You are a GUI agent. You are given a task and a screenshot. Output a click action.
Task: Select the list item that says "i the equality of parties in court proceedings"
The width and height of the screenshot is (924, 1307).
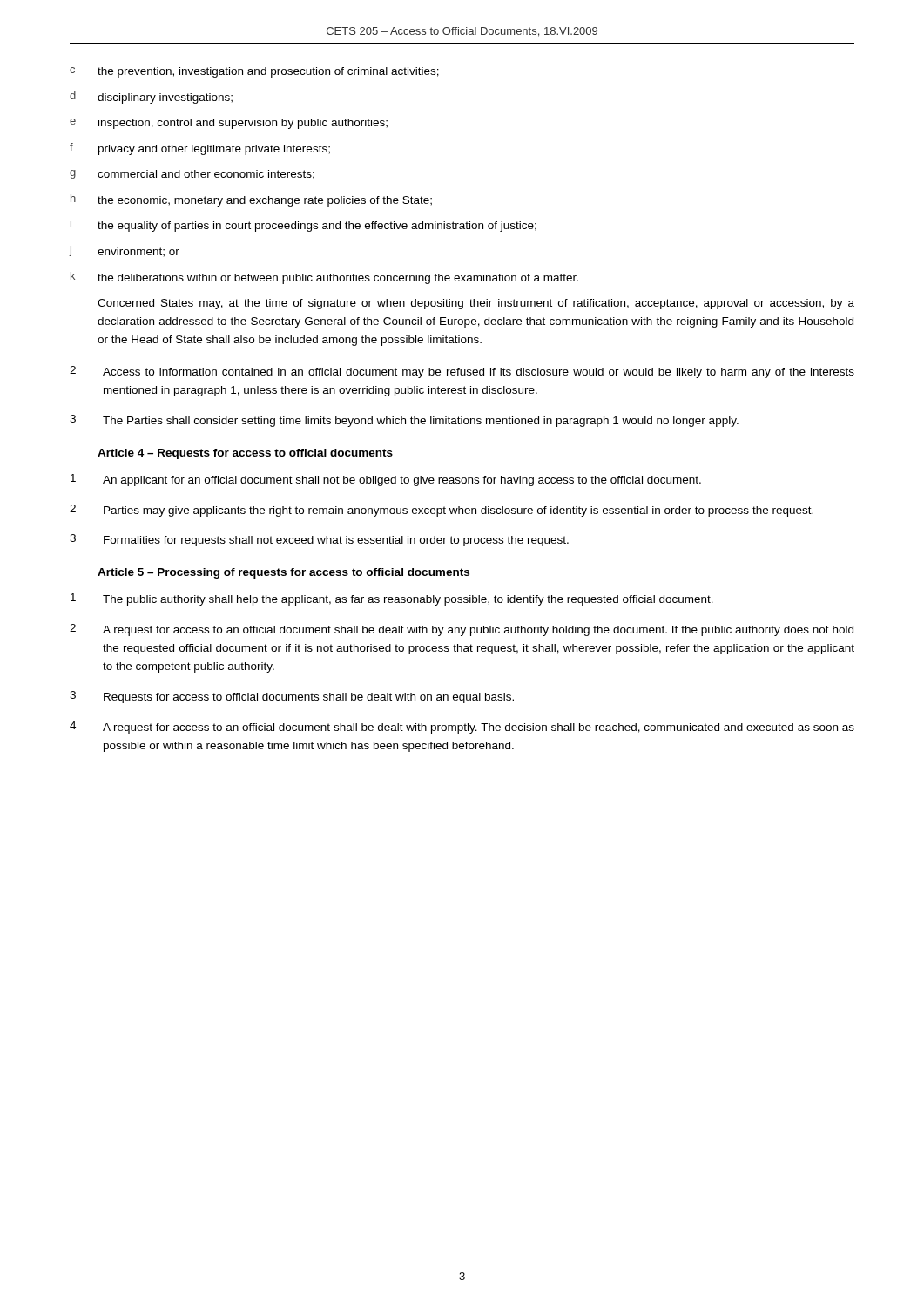(x=462, y=226)
